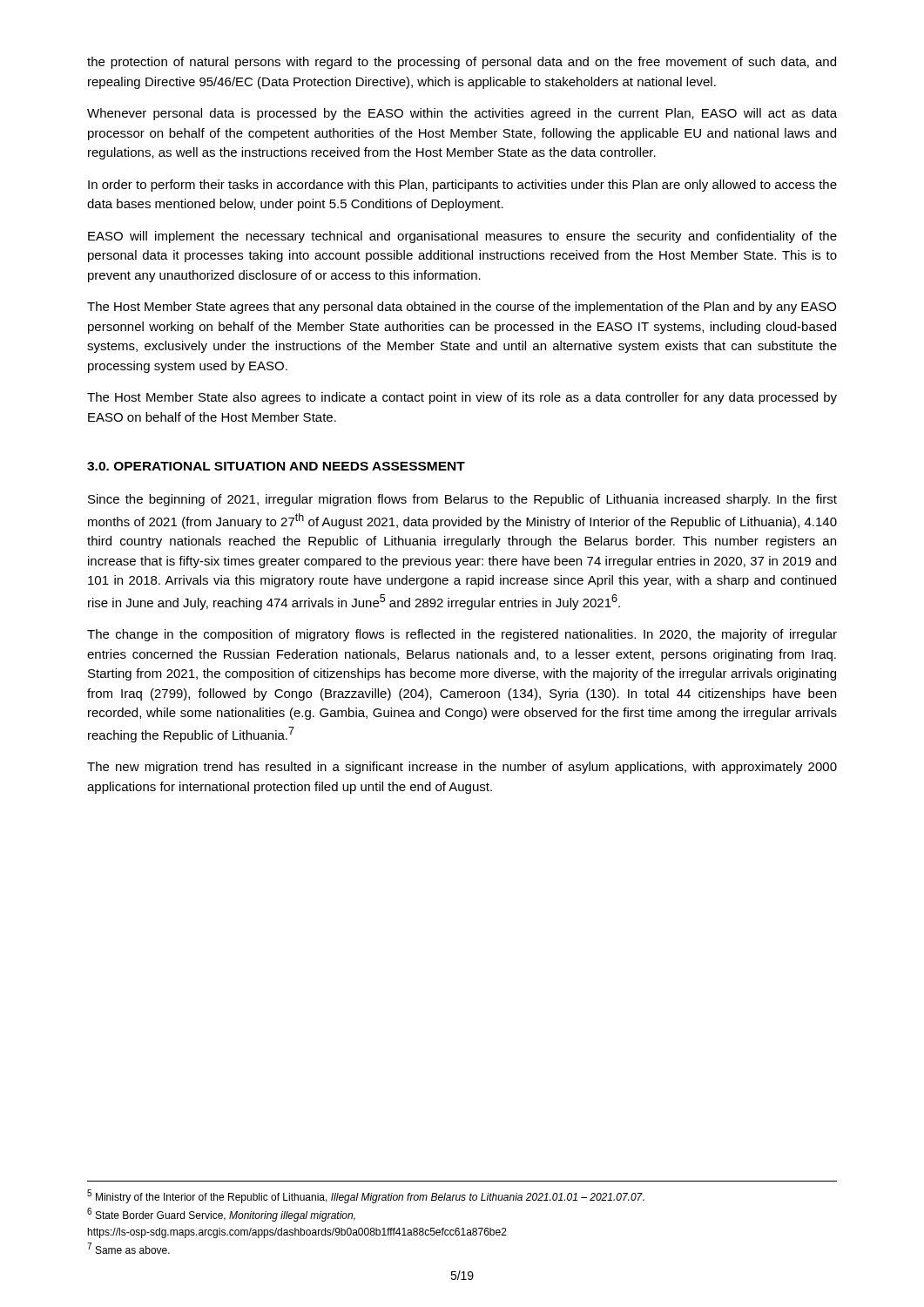Locate the block starting "6 State Border"
The width and height of the screenshot is (924, 1307).
point(297,1223)
